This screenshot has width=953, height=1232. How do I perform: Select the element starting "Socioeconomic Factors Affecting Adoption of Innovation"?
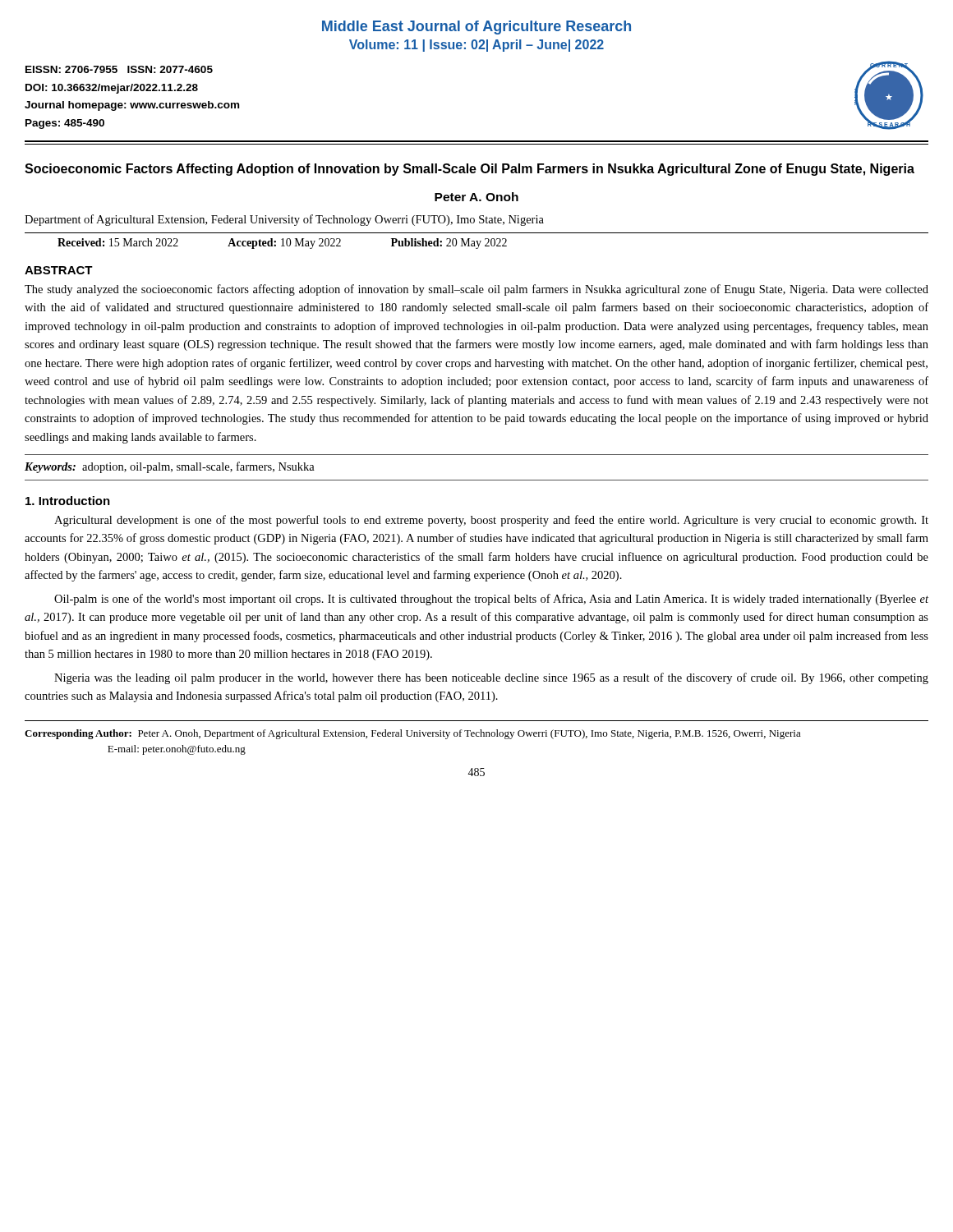(x=469, y=169)
